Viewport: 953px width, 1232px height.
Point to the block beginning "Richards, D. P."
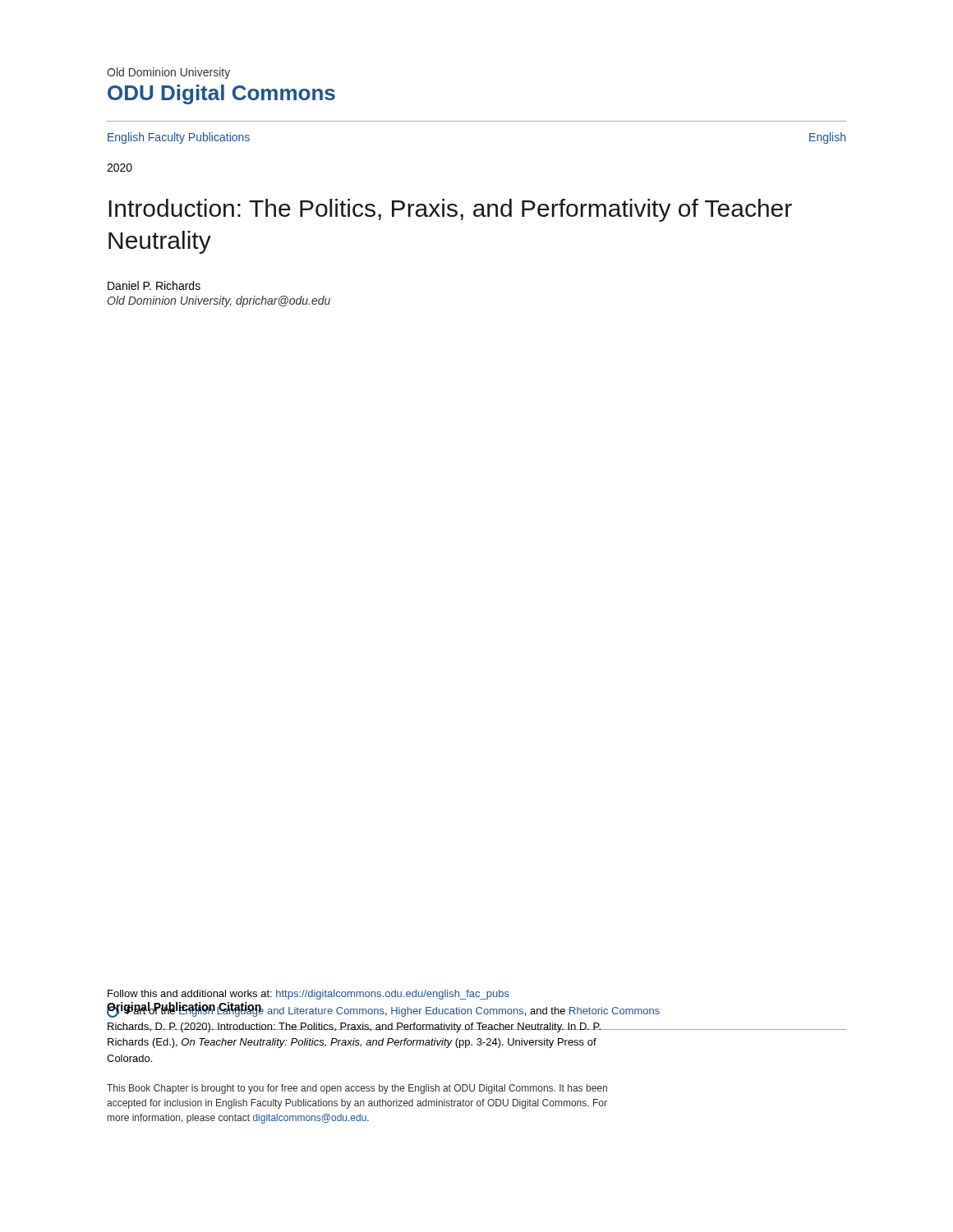pos(354,1042)
